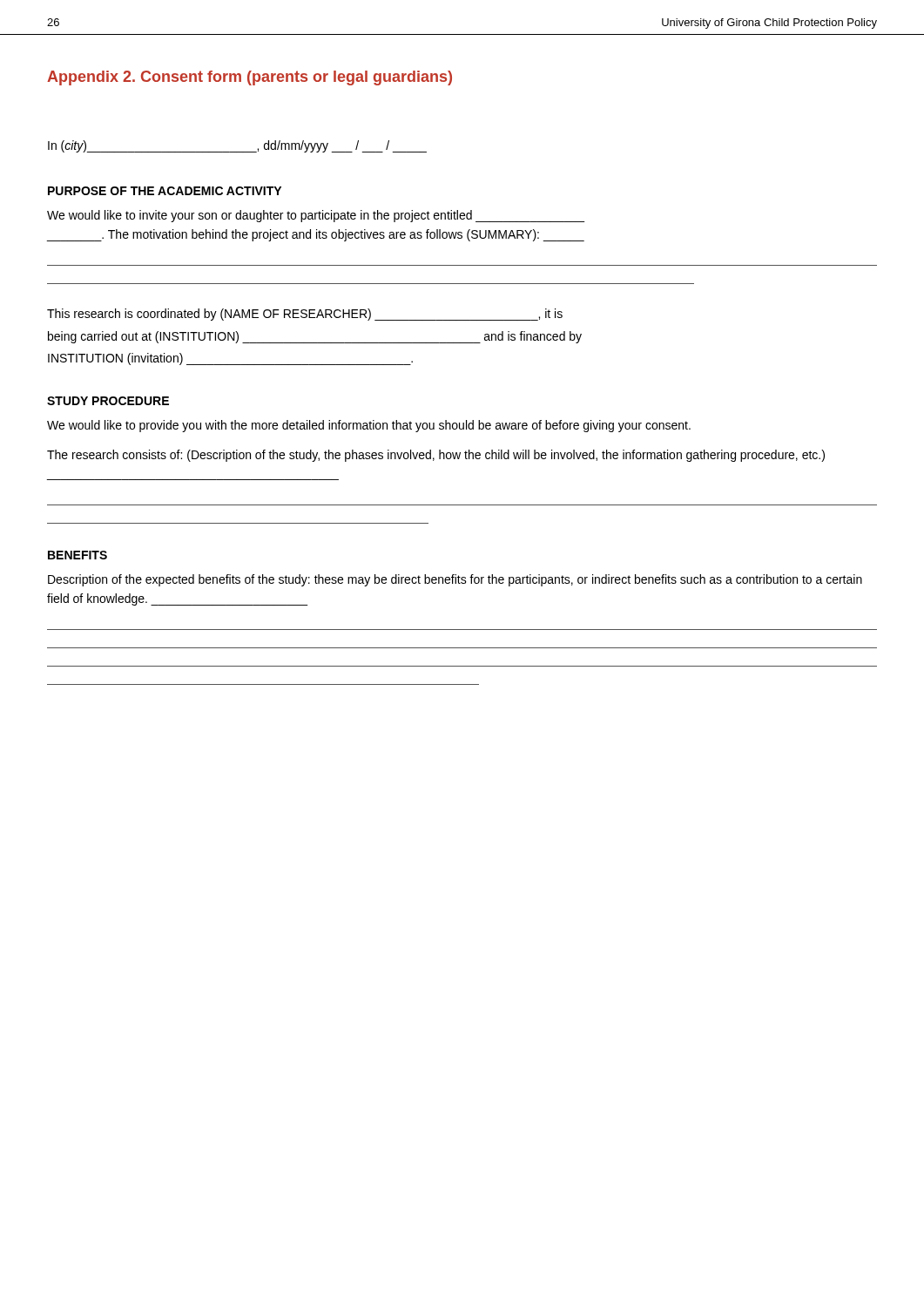Navigate to the text block starting "STUDY PROCEDURE"

pyautogui.click(x=108, y=401)
